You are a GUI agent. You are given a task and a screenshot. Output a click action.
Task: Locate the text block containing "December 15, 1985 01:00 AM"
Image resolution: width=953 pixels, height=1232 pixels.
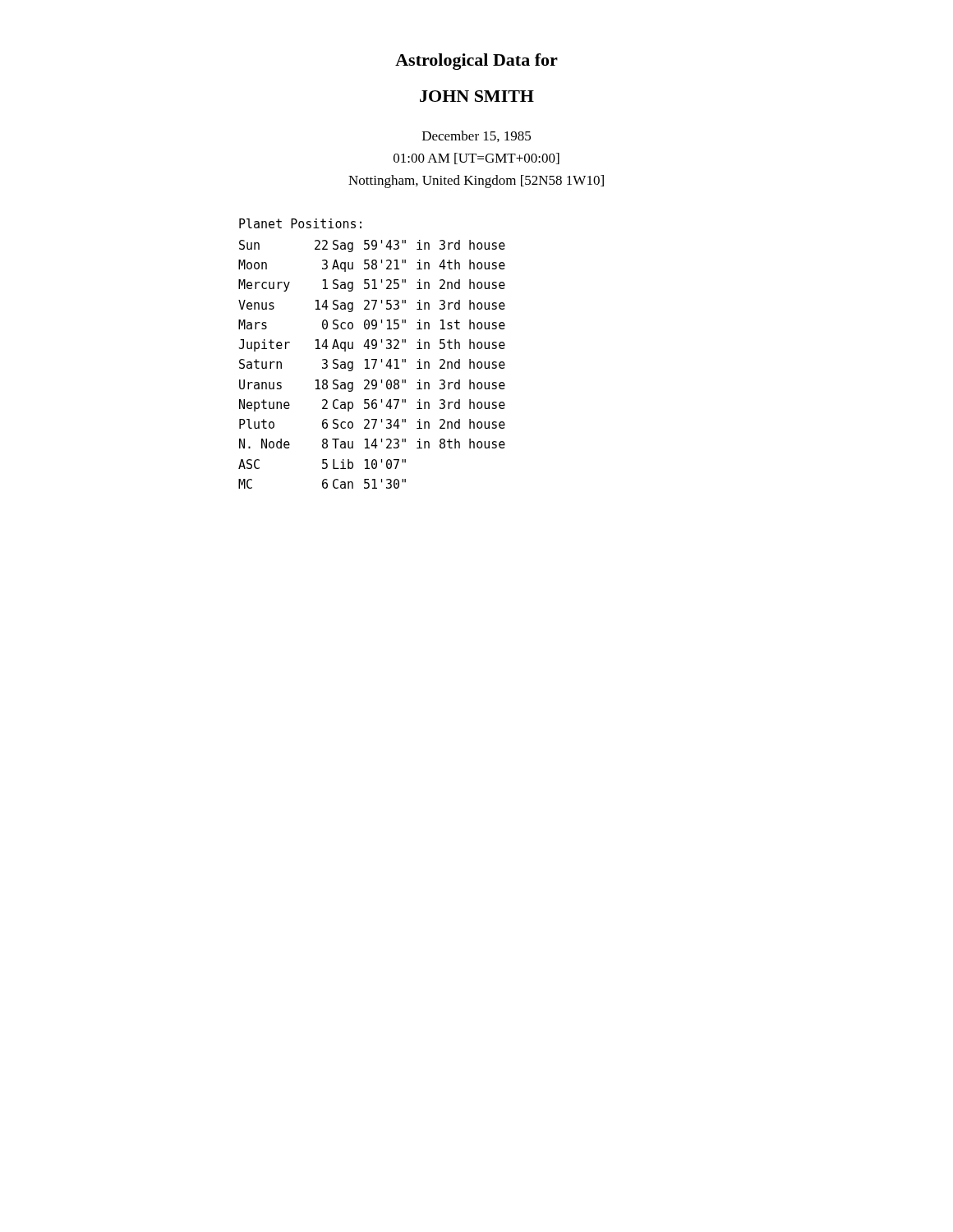476,158
